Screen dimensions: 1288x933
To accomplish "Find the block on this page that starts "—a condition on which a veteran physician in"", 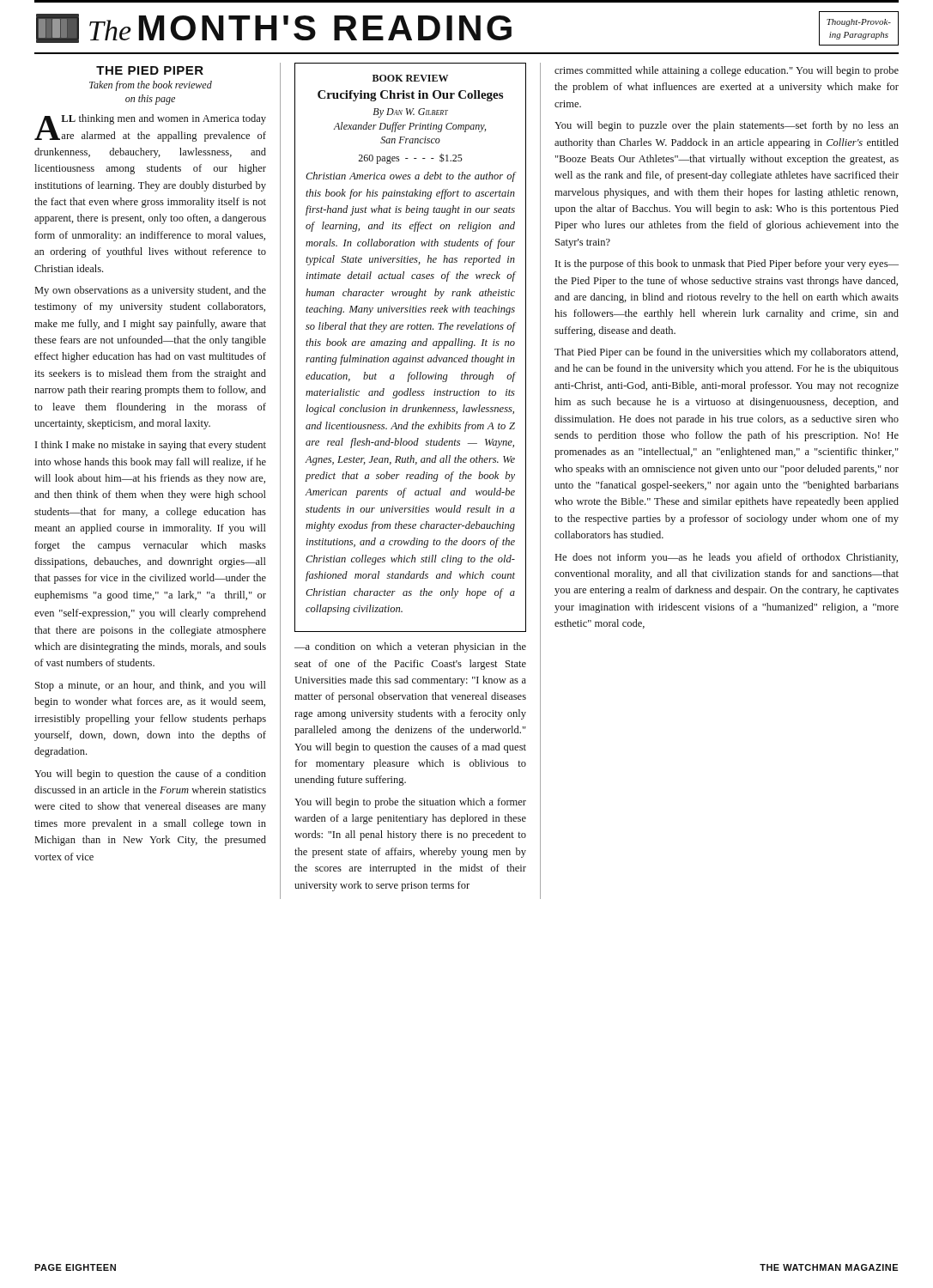I will (x=410, y=766).
